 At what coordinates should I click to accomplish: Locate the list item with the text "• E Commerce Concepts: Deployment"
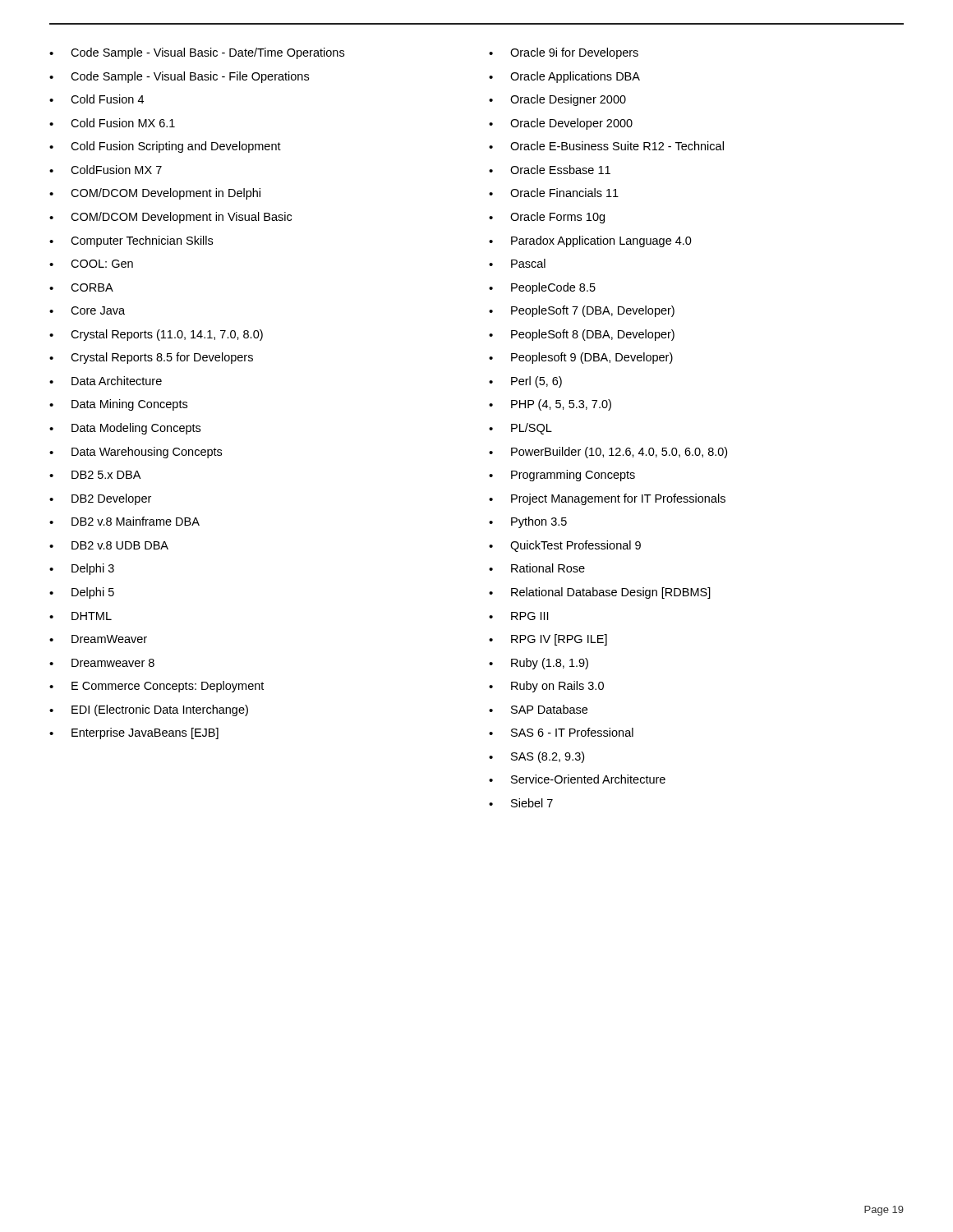pos(257,687)
